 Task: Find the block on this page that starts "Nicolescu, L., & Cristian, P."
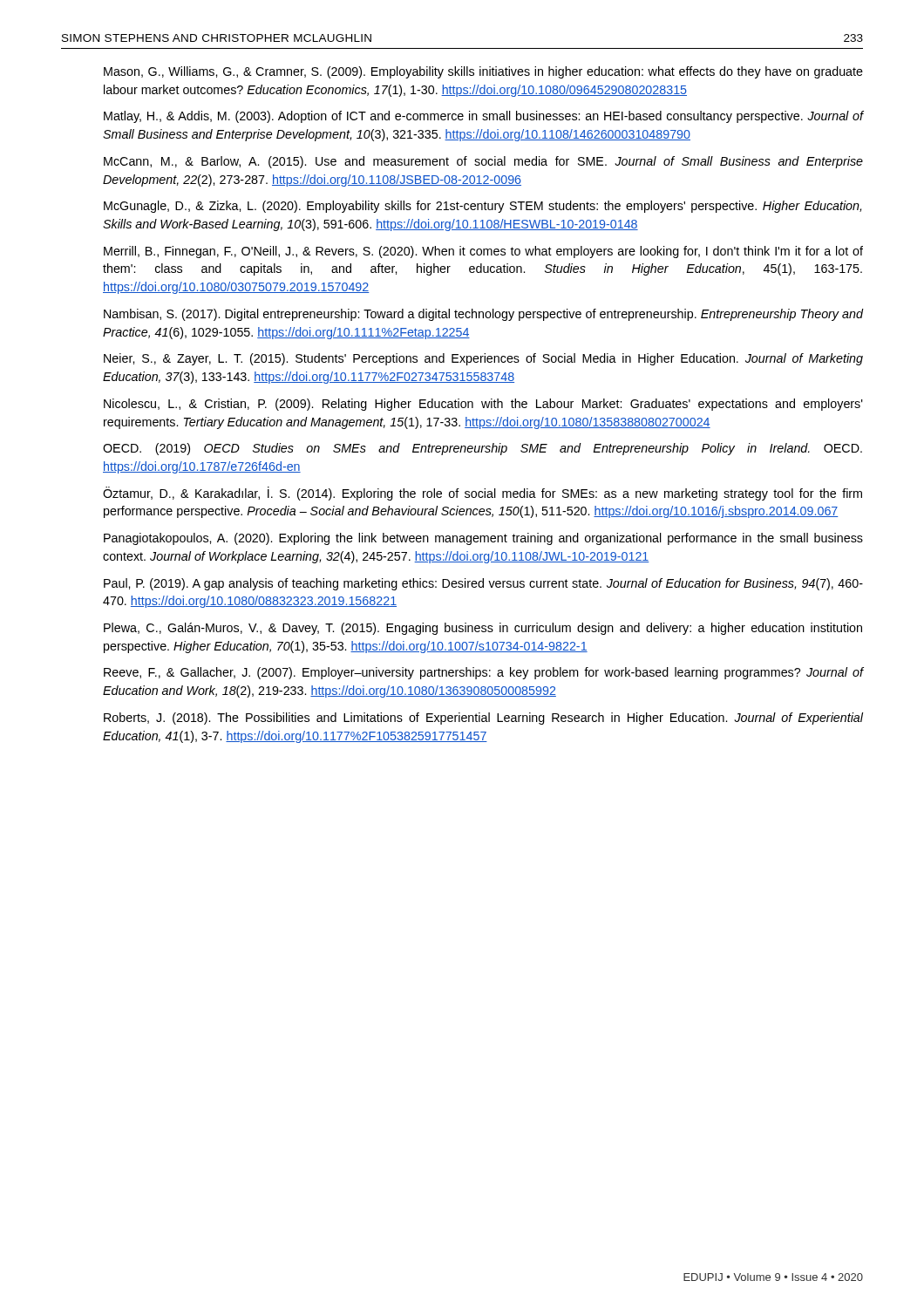(462, 413)
